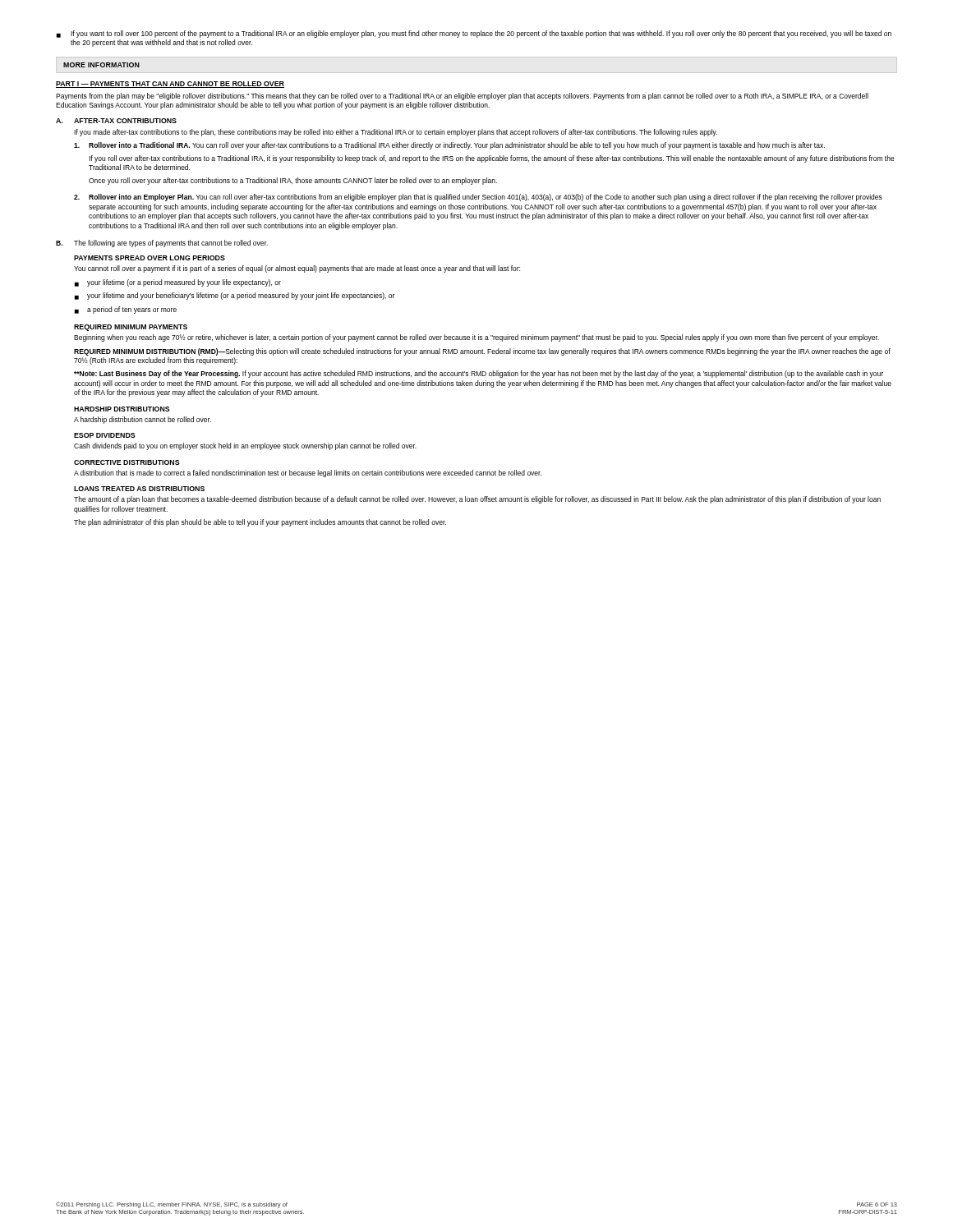This screenshot has height=1232, width=953.
Task: Find the section header containing "PAYMENTS SPREAD OVER LONG PERIODS"
Action: pos(149,258)
